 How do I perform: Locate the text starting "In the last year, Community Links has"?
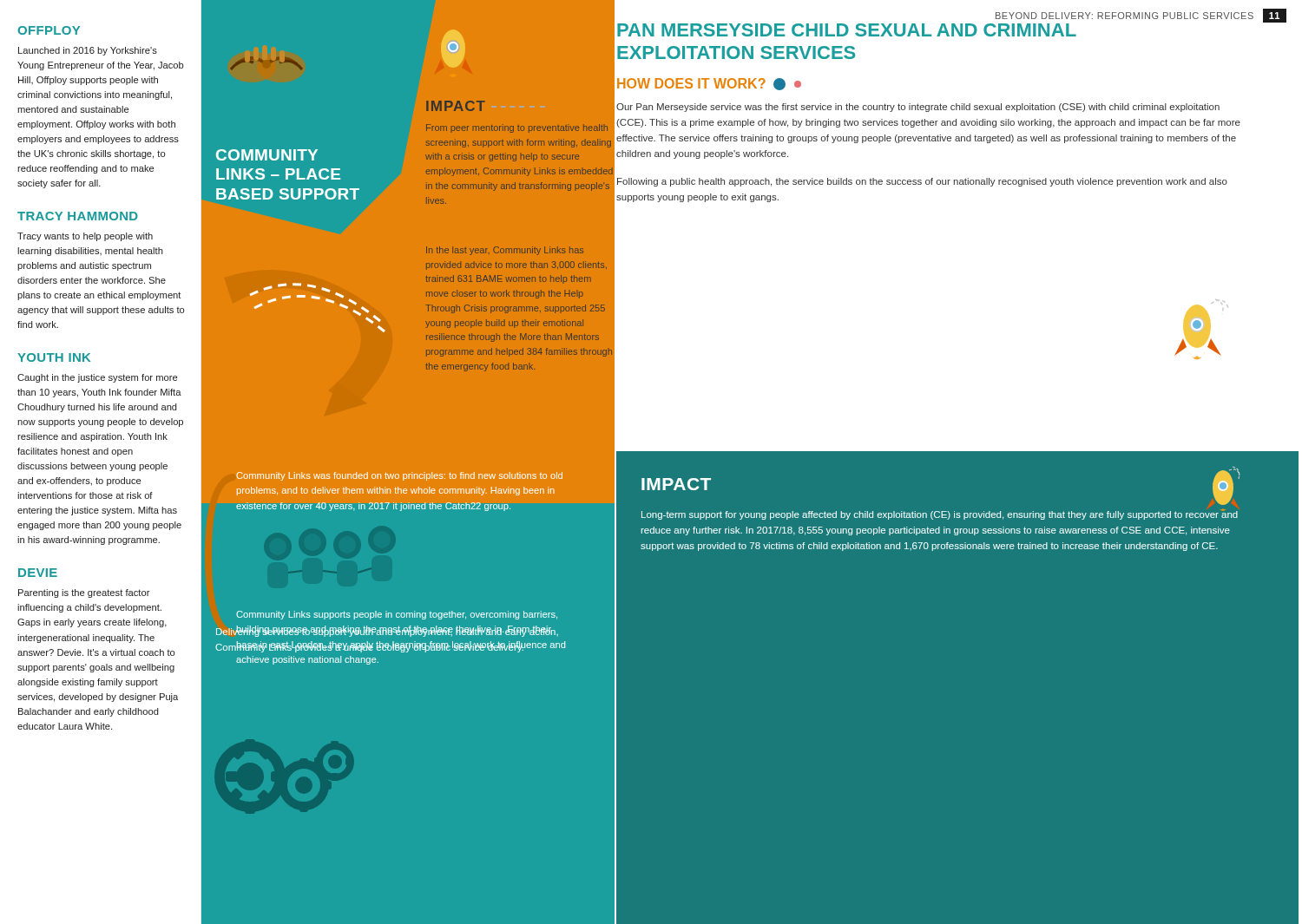[519, 308]
